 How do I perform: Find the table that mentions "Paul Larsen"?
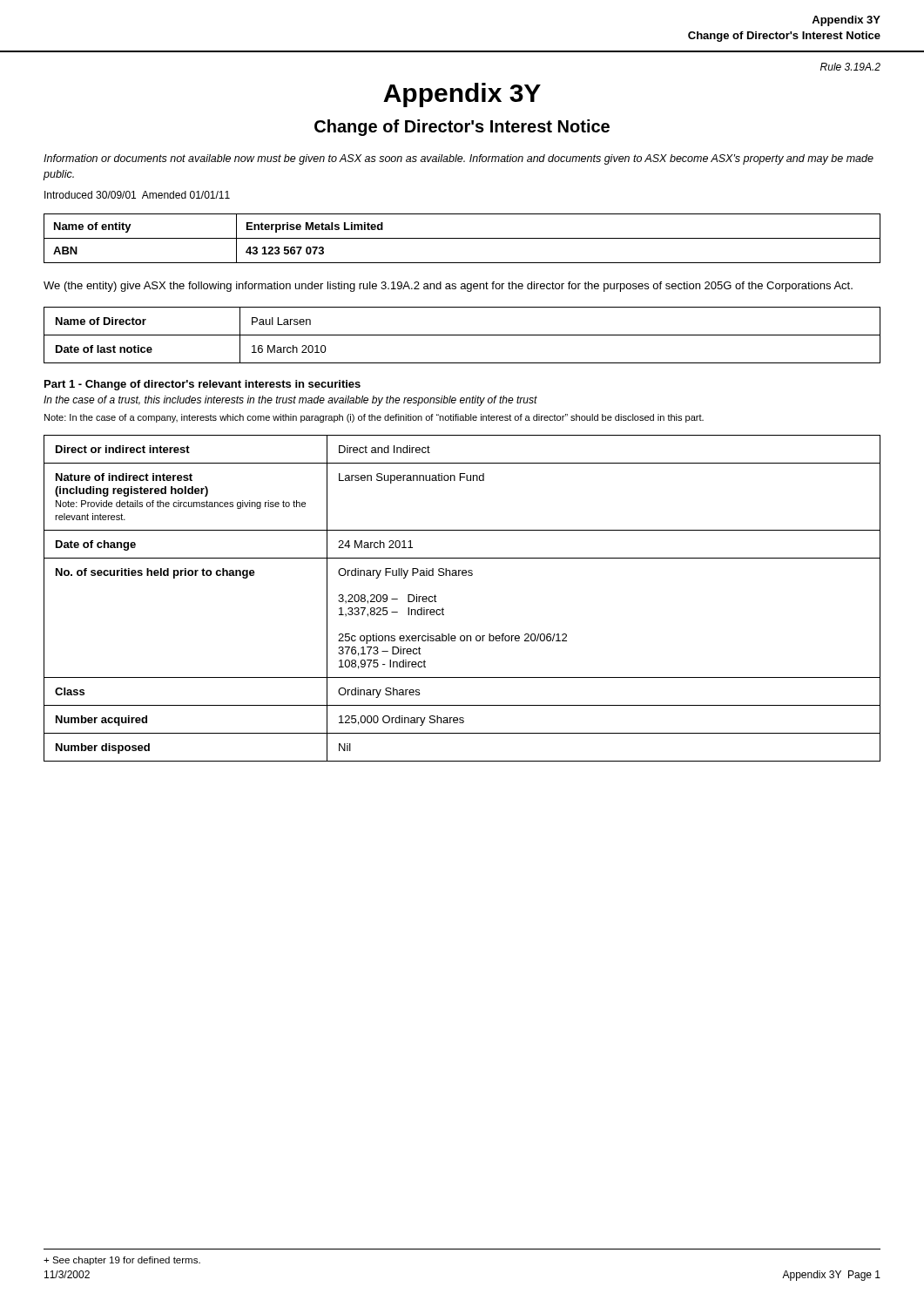coord(462,335)
